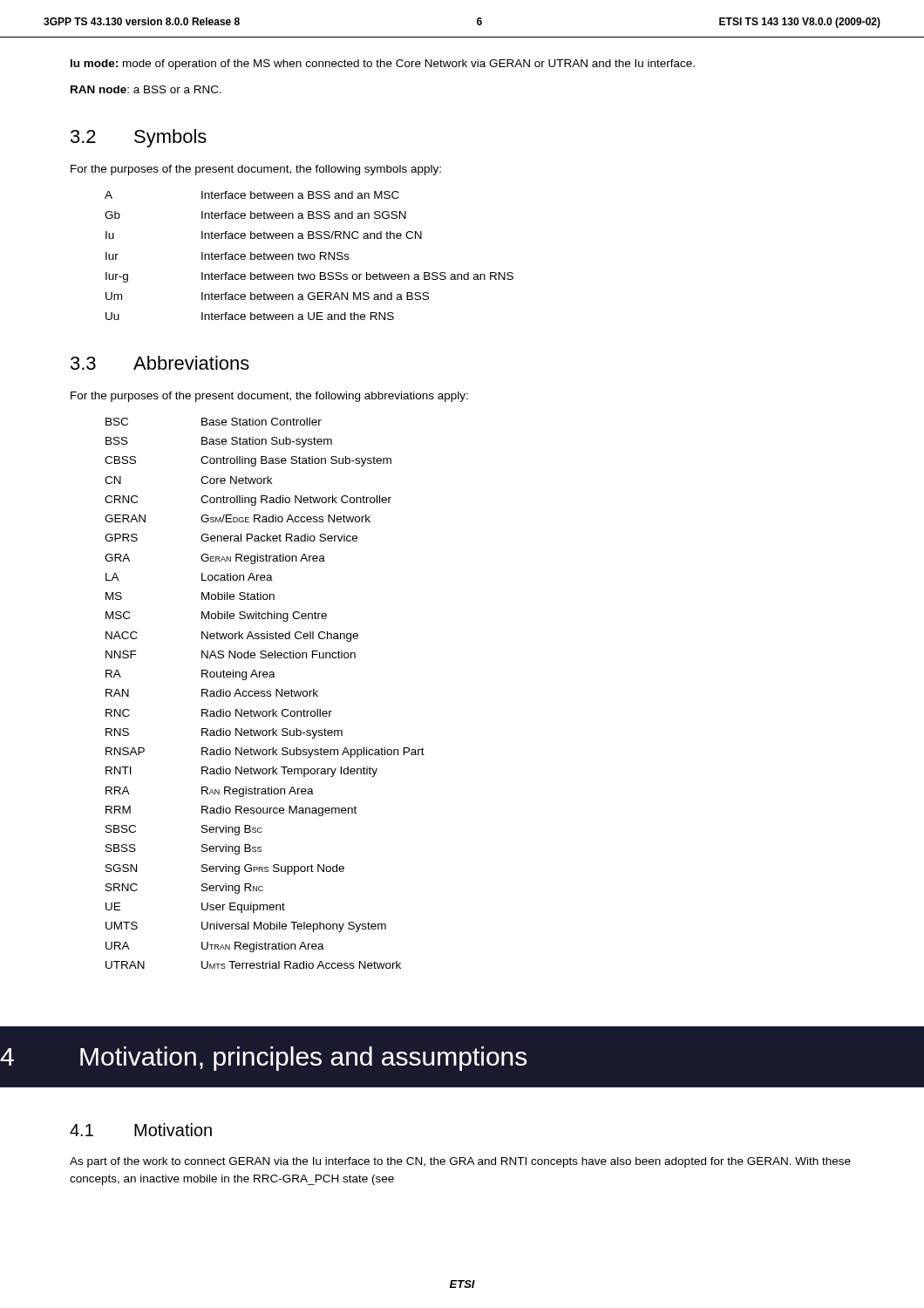Point to the block starting "RAN node: a BSS or"
The image size is (924, 1308).
[x=146, y=90]
